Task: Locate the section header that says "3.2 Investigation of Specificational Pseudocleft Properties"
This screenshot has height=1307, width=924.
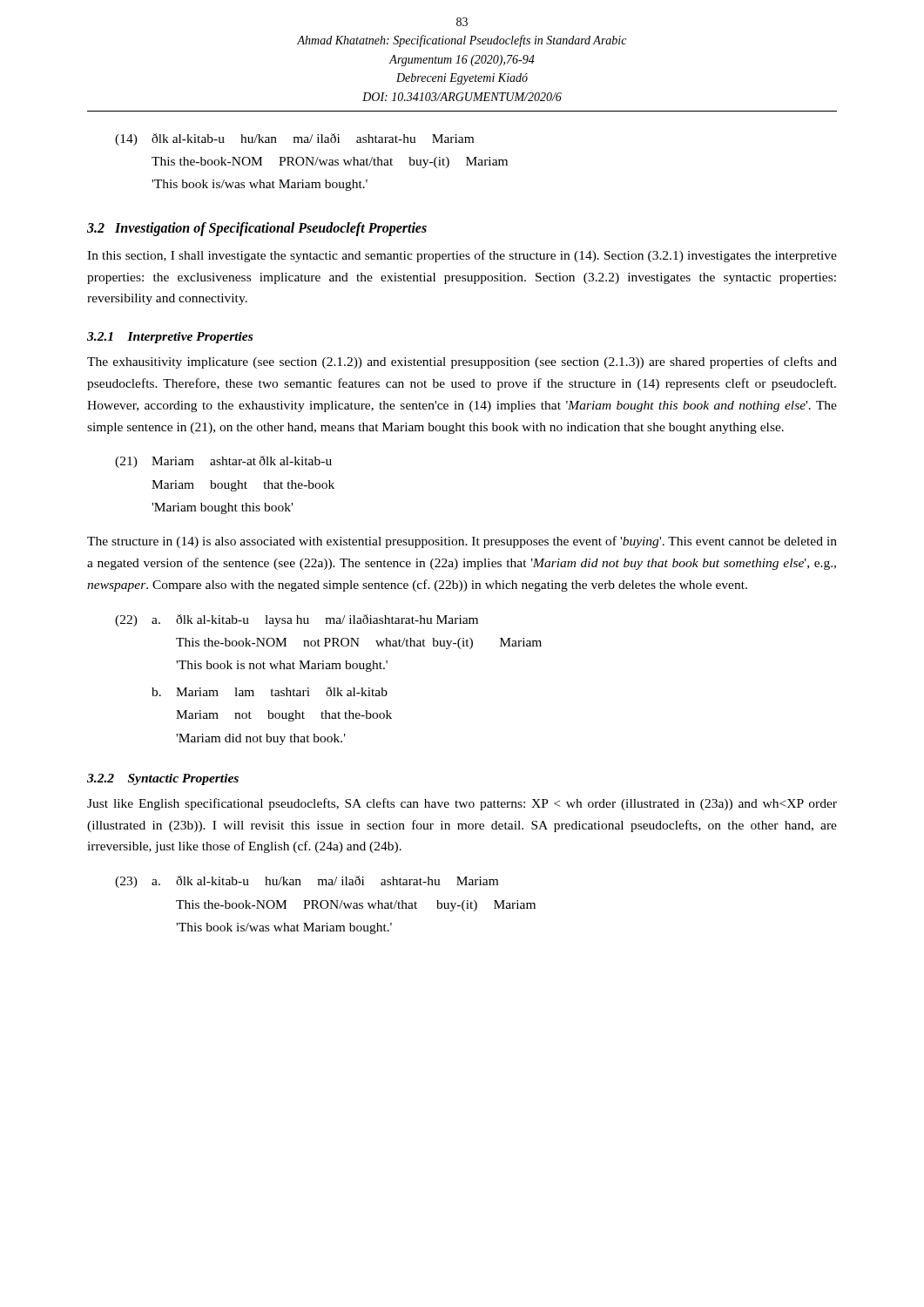Action: point(257,228)
